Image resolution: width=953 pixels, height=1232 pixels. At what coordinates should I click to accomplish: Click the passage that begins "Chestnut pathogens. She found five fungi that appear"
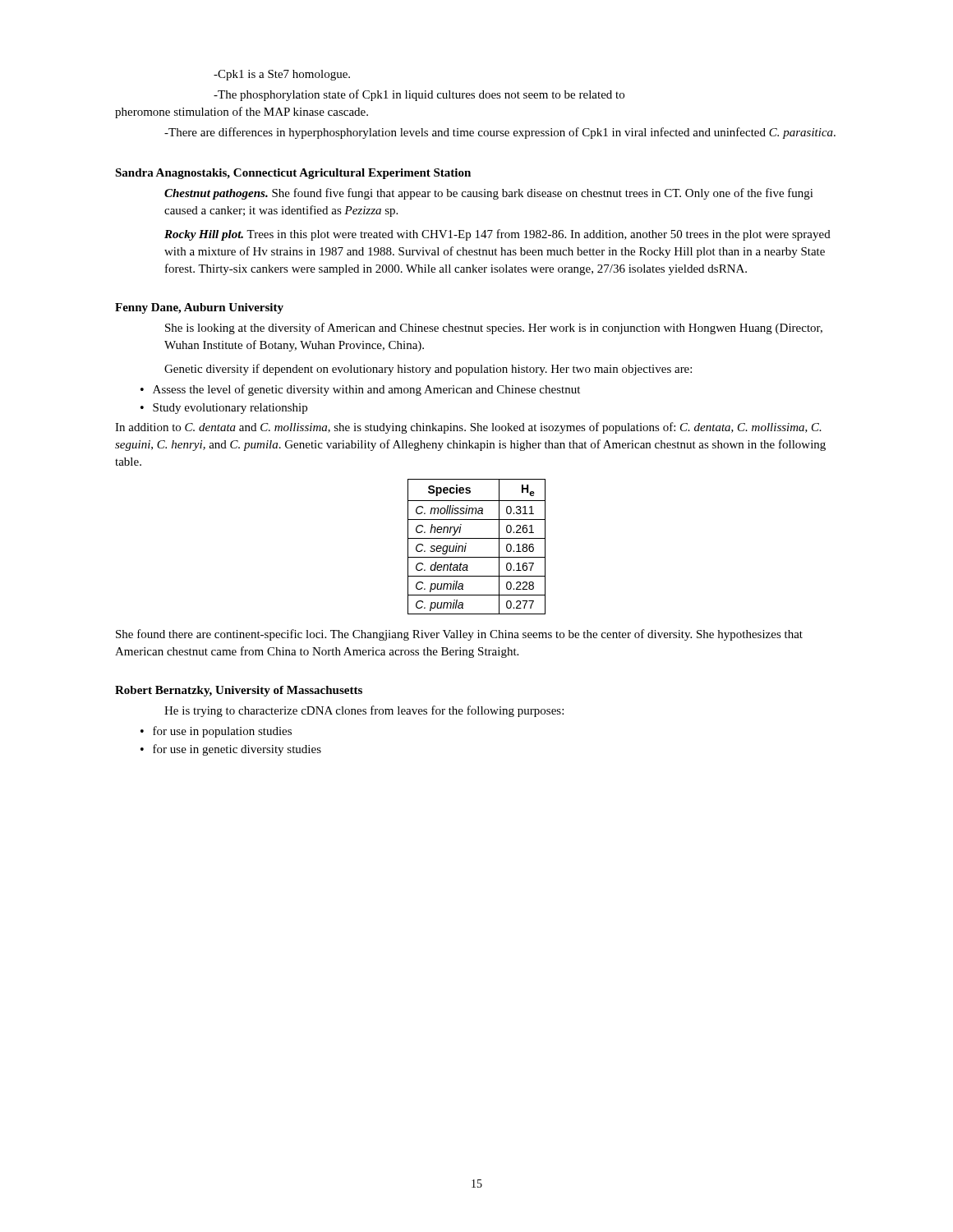click(x=501, y=202)
